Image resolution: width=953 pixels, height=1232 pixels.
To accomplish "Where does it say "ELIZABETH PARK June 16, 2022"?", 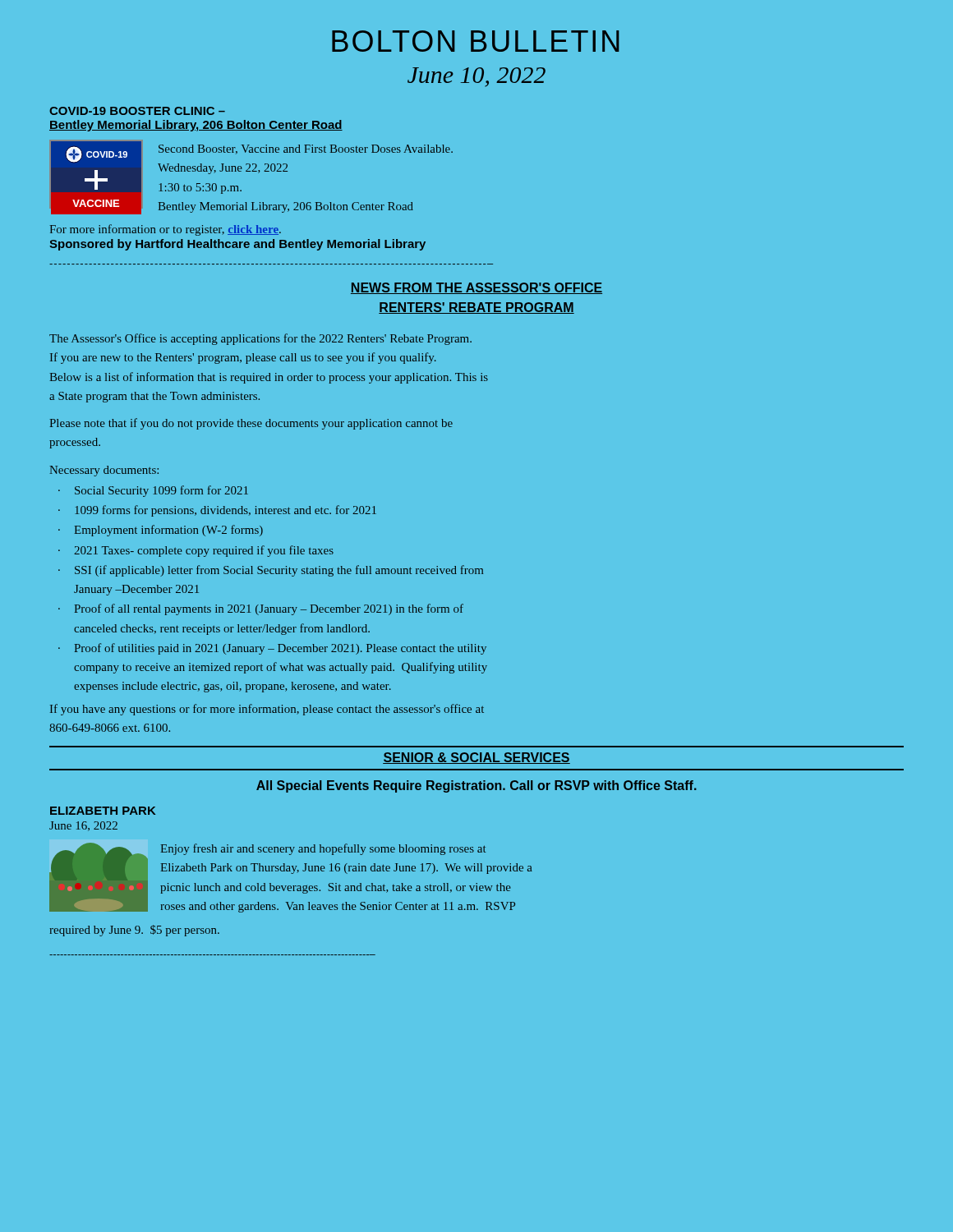I will (103, 811).
